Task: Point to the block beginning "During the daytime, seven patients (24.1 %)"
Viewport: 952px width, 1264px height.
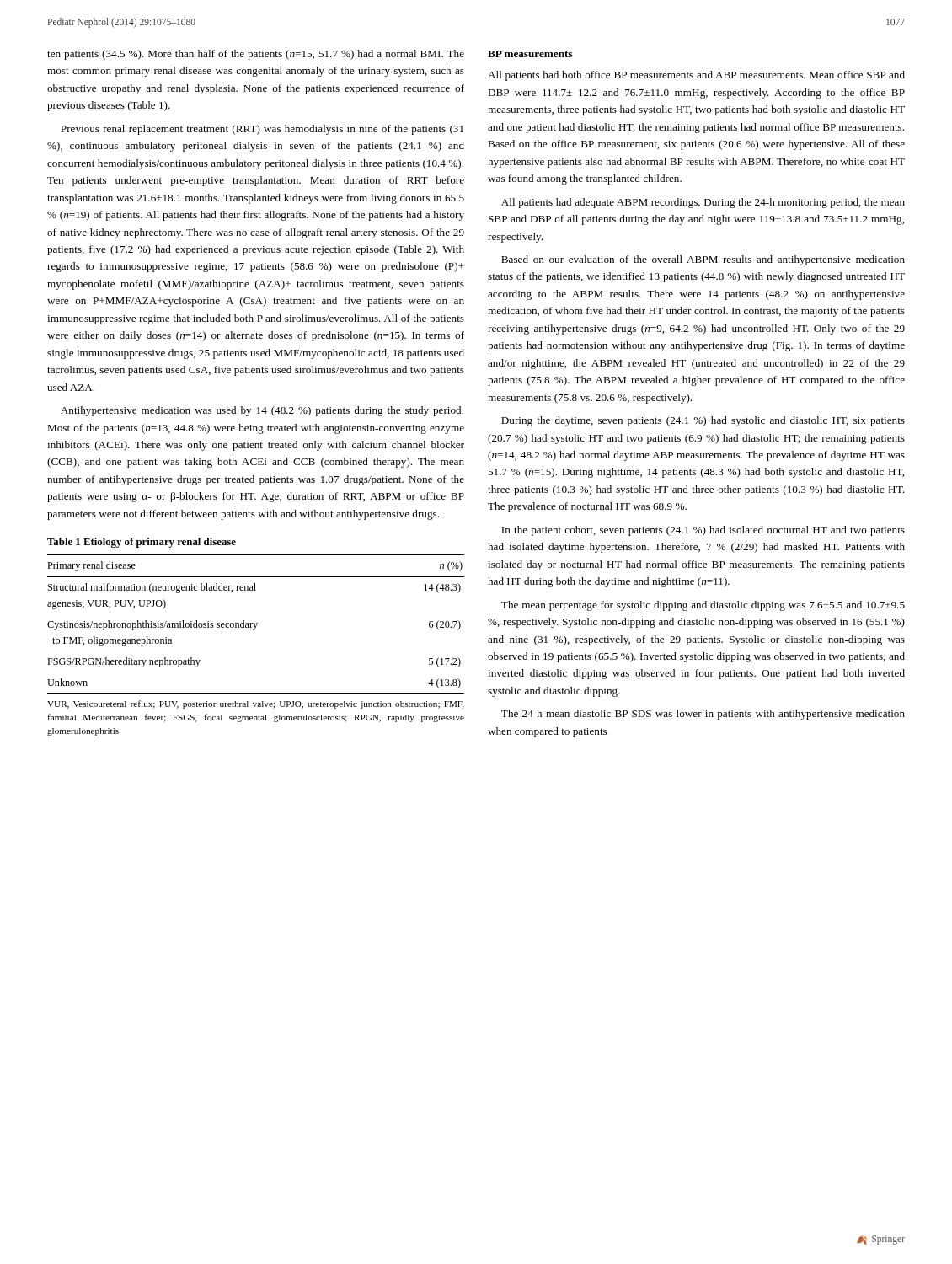Action: [x=696, y=464]
